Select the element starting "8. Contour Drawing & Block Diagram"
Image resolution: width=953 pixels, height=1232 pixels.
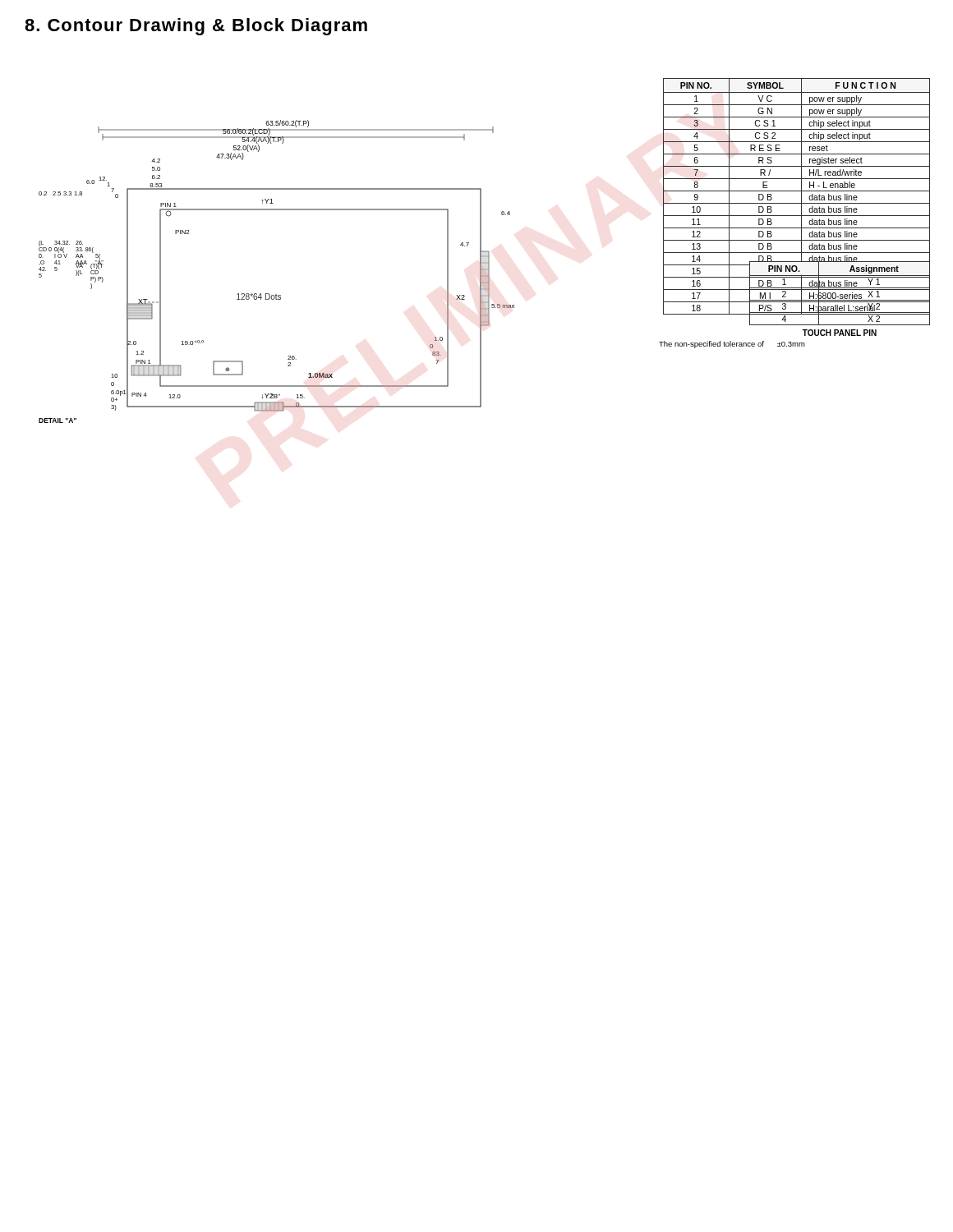click(197, 25)
